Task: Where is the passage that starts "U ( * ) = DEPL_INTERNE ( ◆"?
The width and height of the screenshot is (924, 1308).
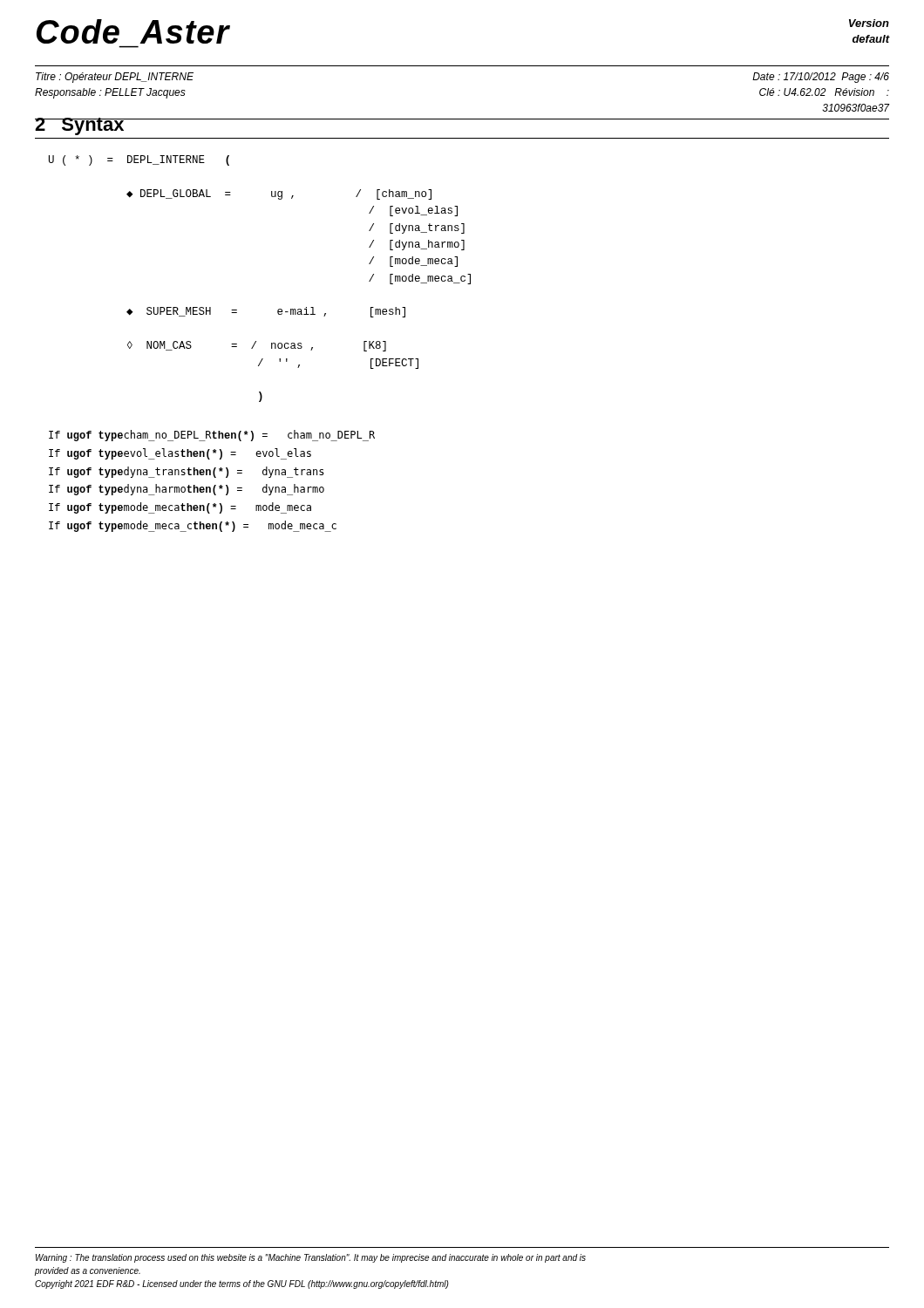Action: (469, 279)
